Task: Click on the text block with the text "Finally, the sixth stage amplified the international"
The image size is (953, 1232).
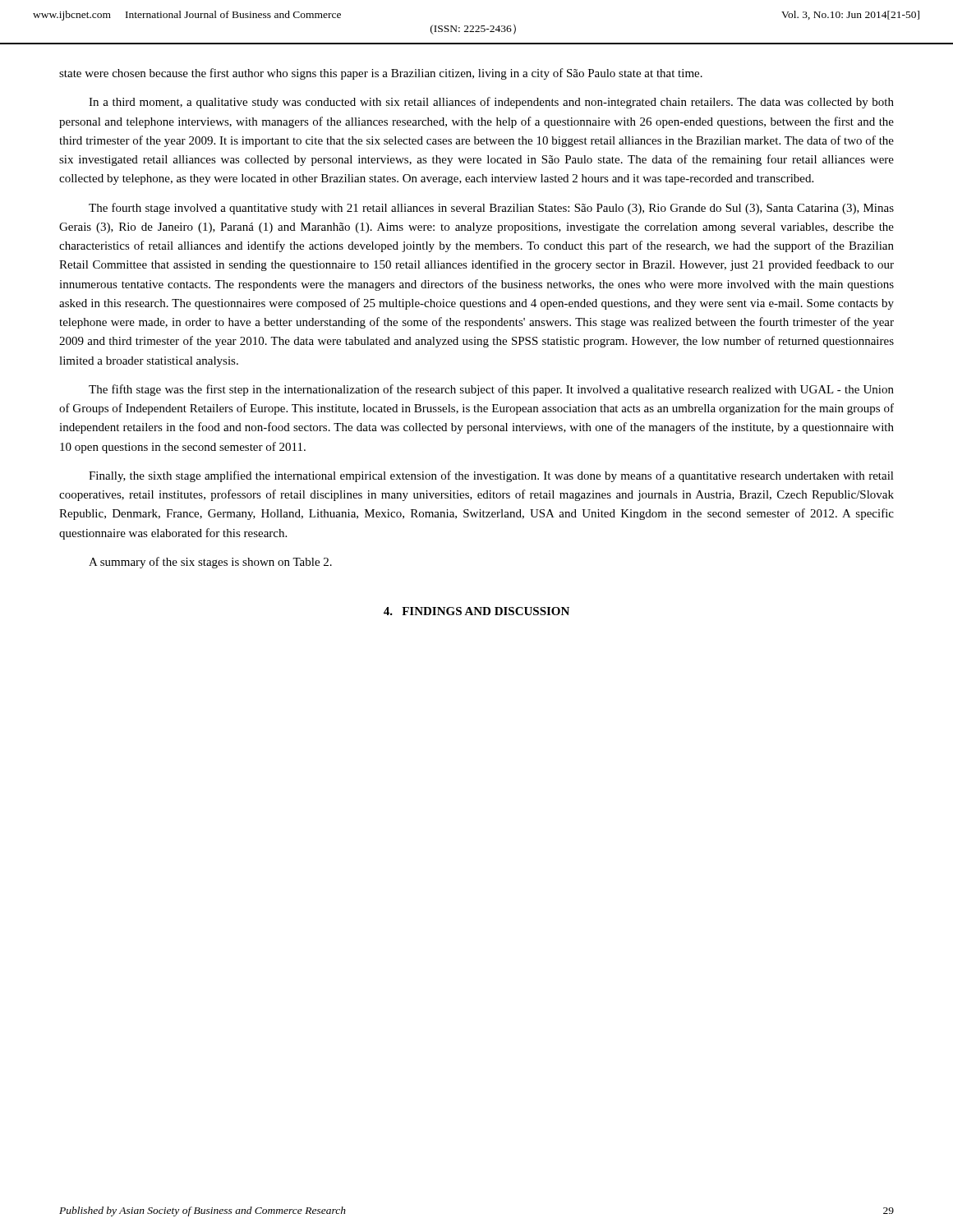Action: [x=476, y=505]
